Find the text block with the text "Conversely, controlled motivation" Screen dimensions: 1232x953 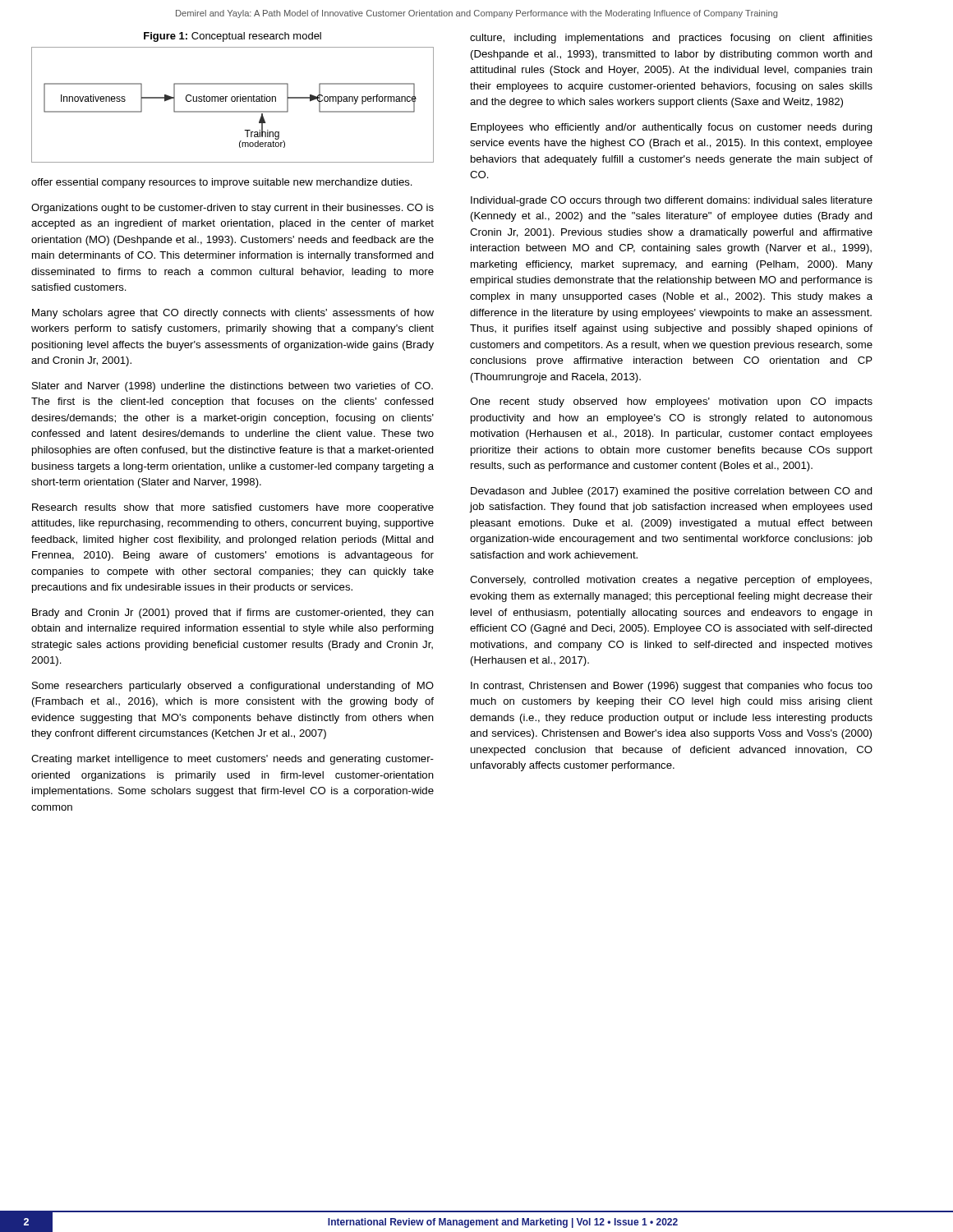[x=671, y=620]
